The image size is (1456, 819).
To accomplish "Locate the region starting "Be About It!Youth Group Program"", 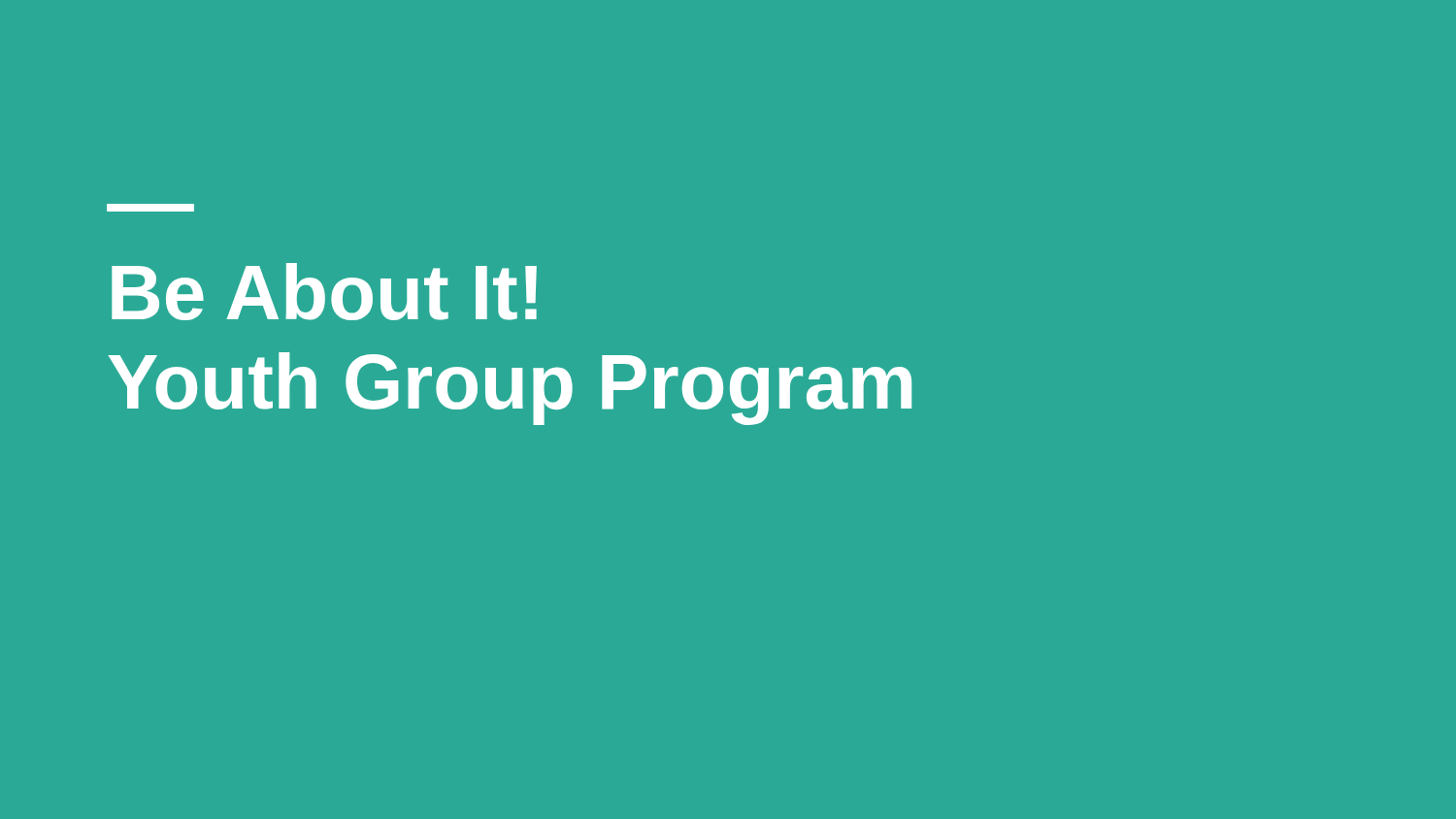I will [x=512, y=315].
